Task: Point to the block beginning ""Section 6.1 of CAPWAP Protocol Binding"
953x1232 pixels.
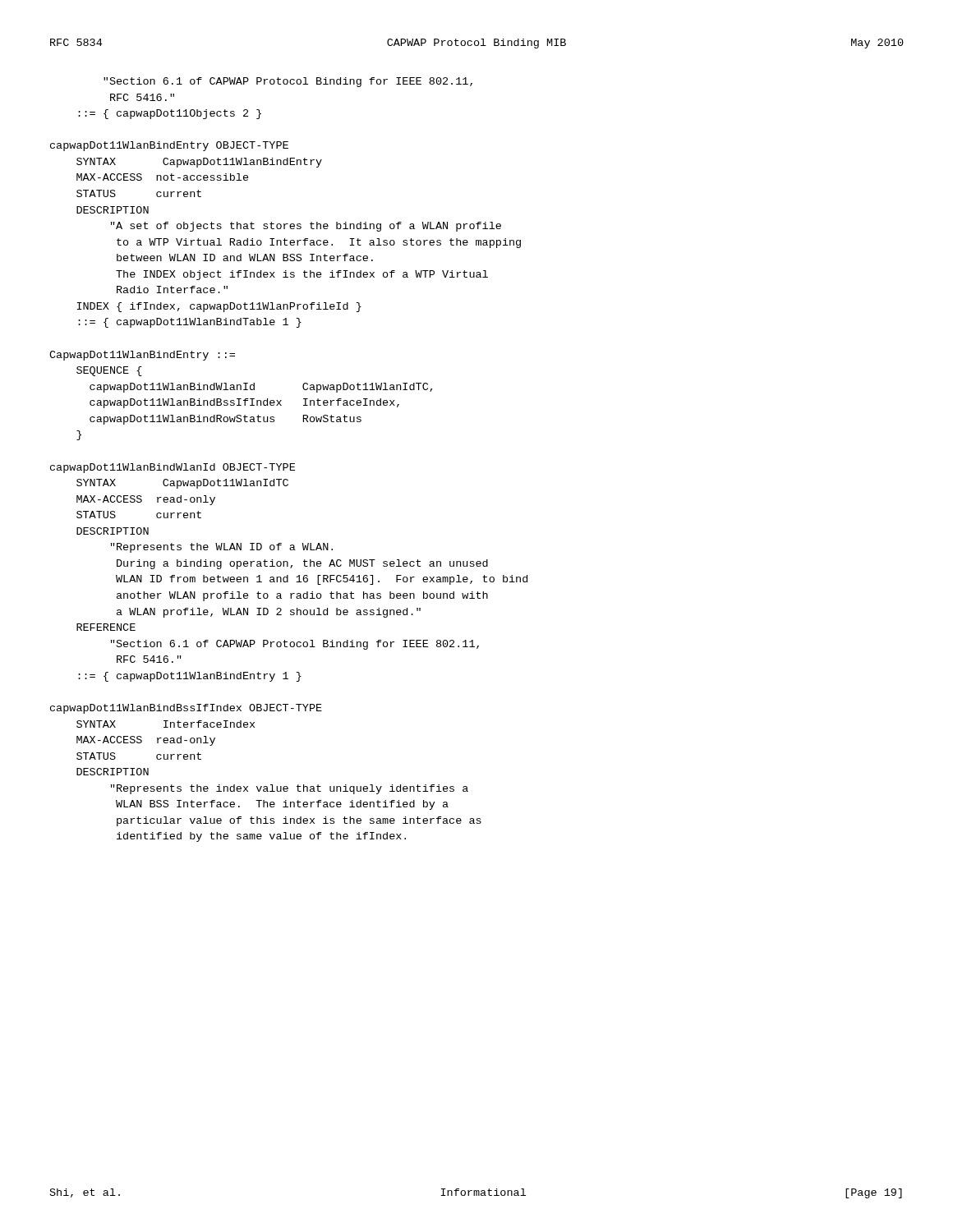Action: click(x=288, y=82)
